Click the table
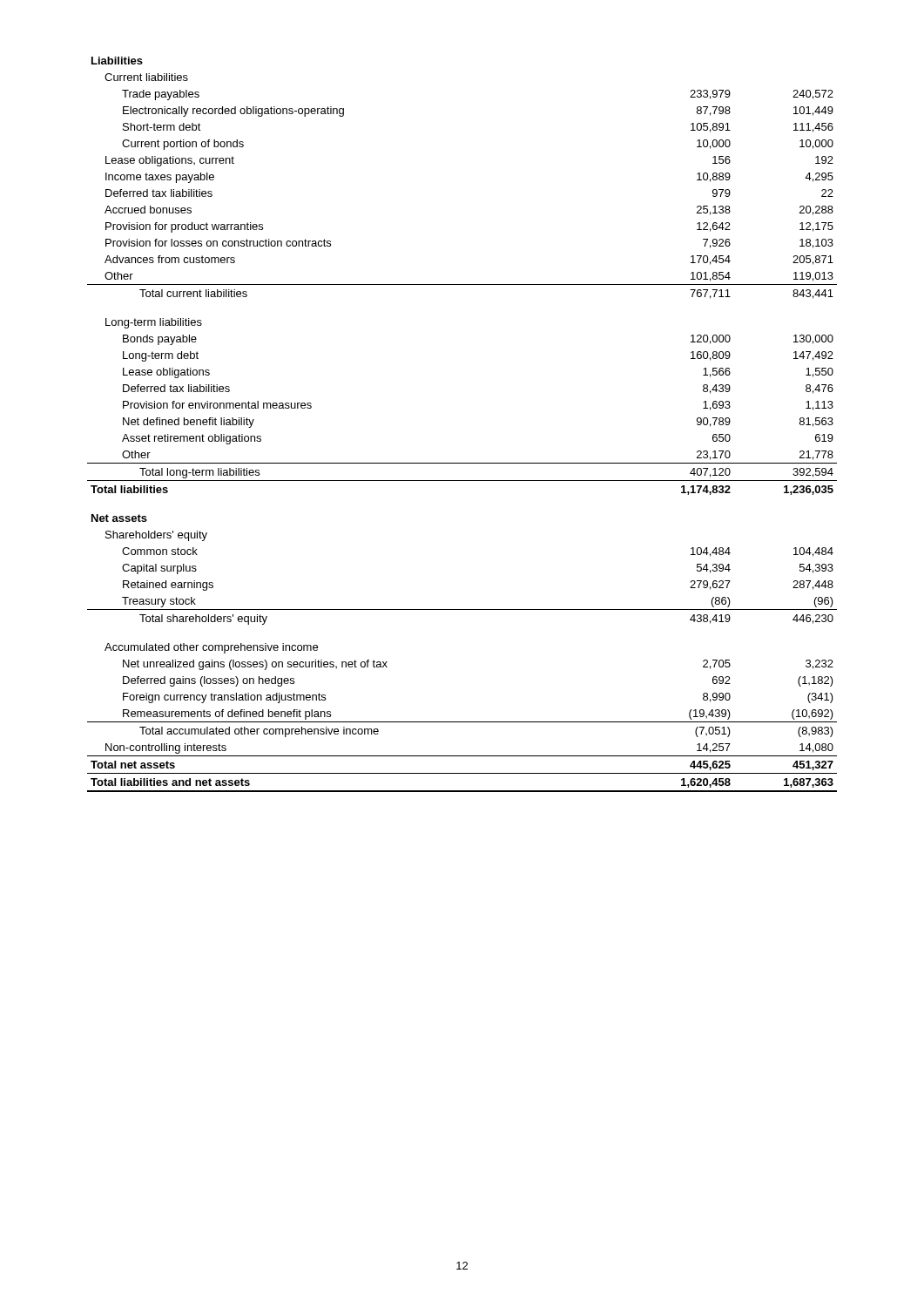Viewport: 924px width, 1307px height. (x=462, y=422)
